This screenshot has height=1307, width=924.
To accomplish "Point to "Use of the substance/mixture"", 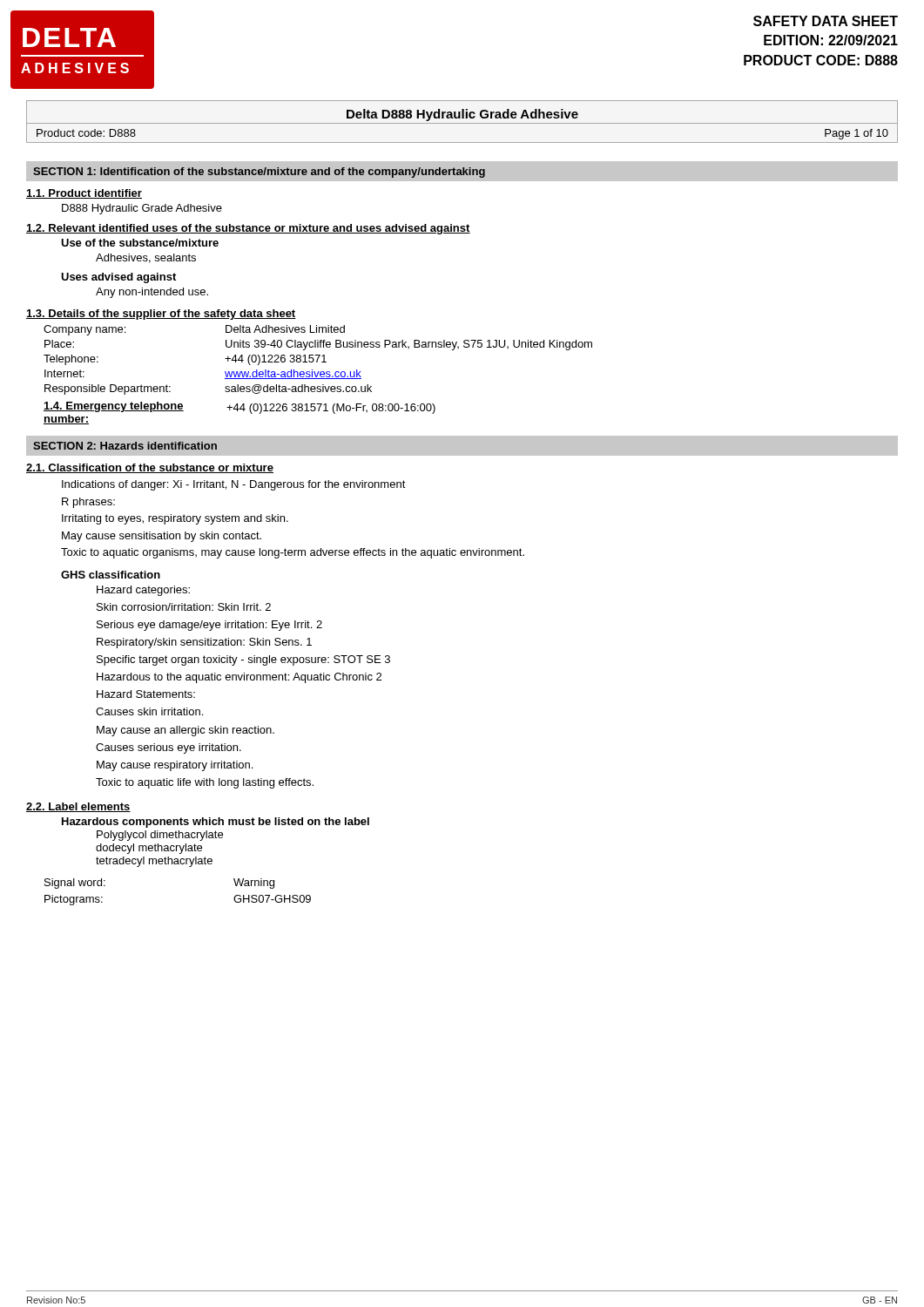I will 140,243.
